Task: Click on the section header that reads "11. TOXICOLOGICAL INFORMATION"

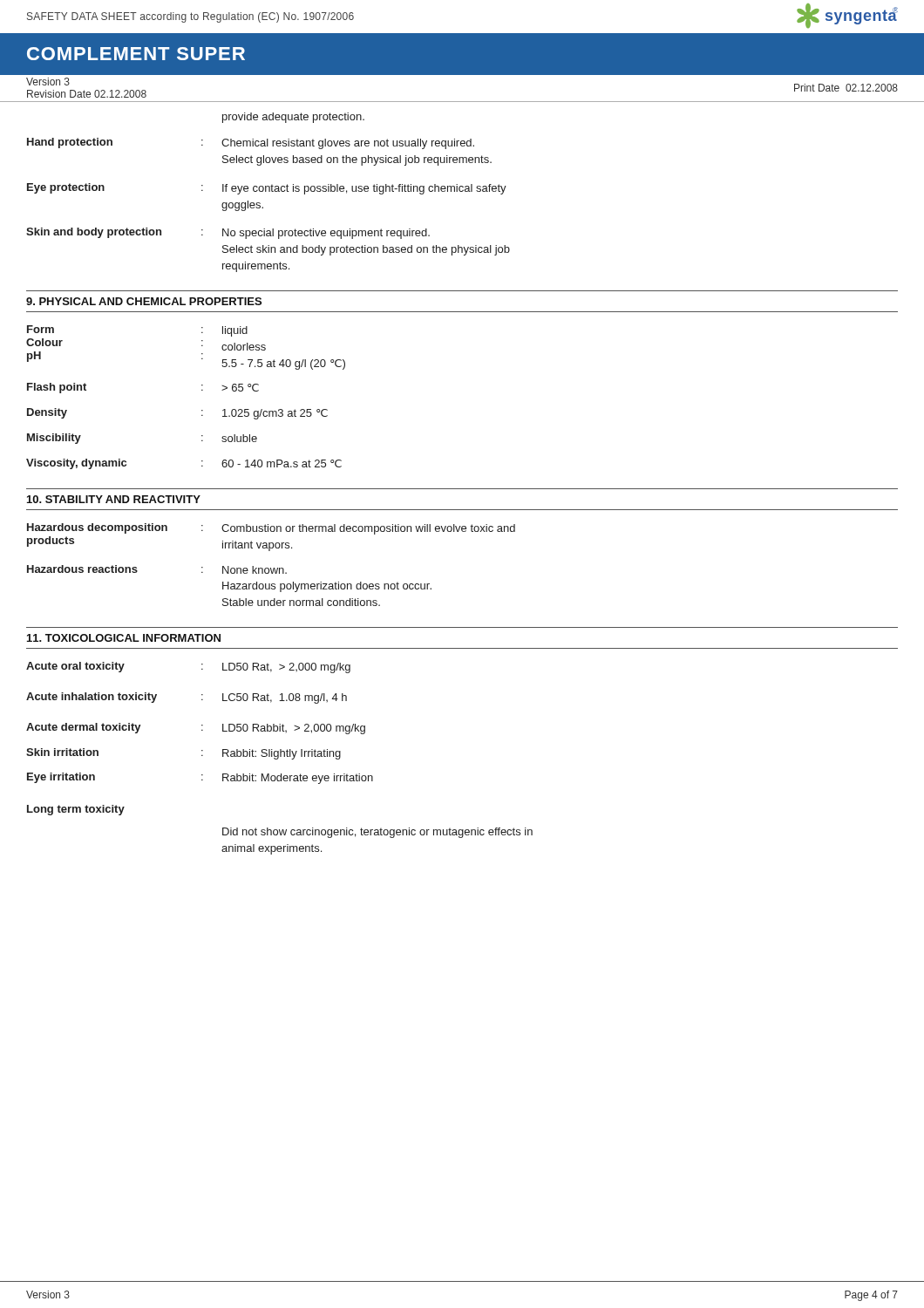Action: pyautogui.click(x=124, y=638)
